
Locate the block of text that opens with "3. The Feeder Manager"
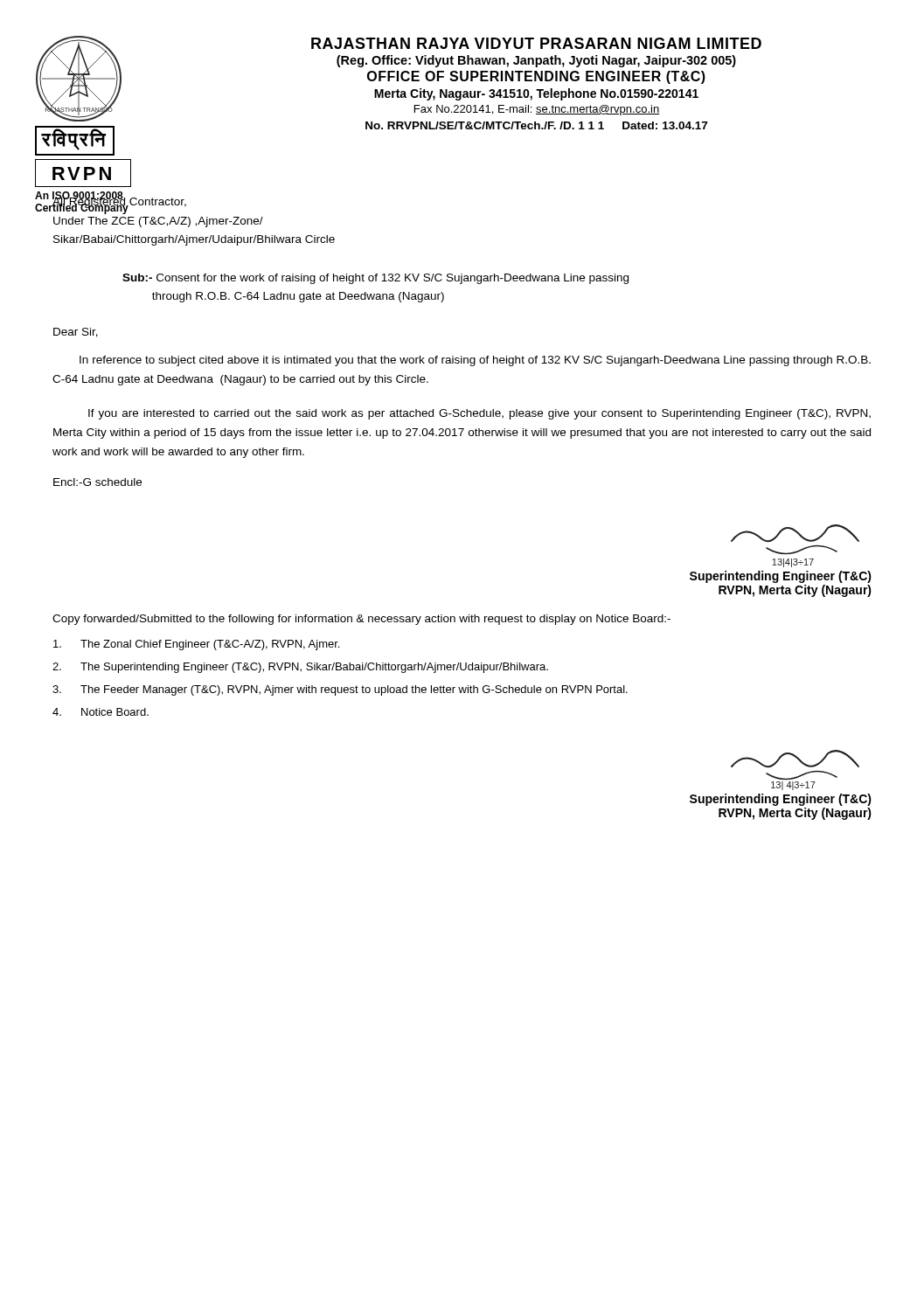(x=462, y=690)
